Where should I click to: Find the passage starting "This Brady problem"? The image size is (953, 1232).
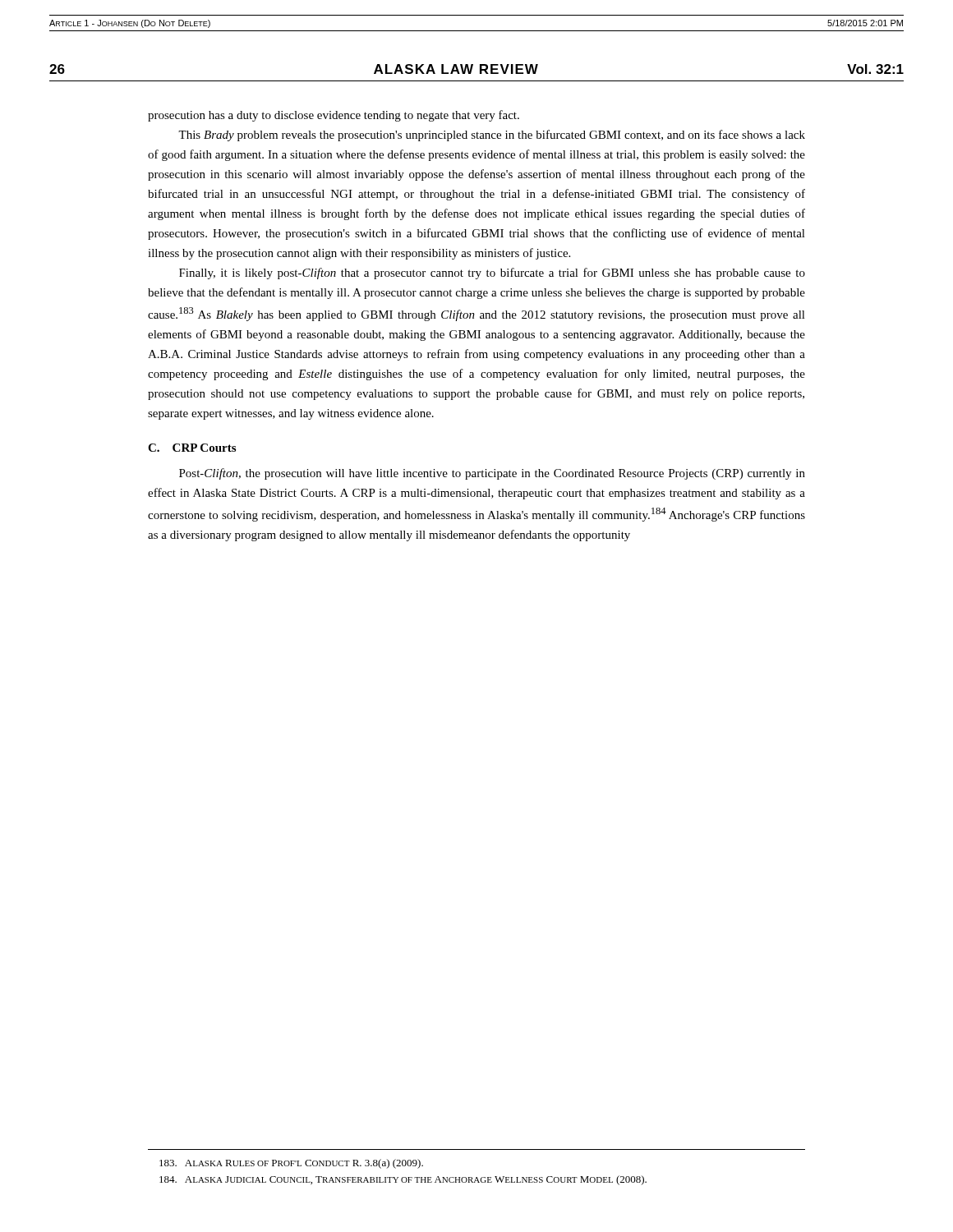click(476, 194)
